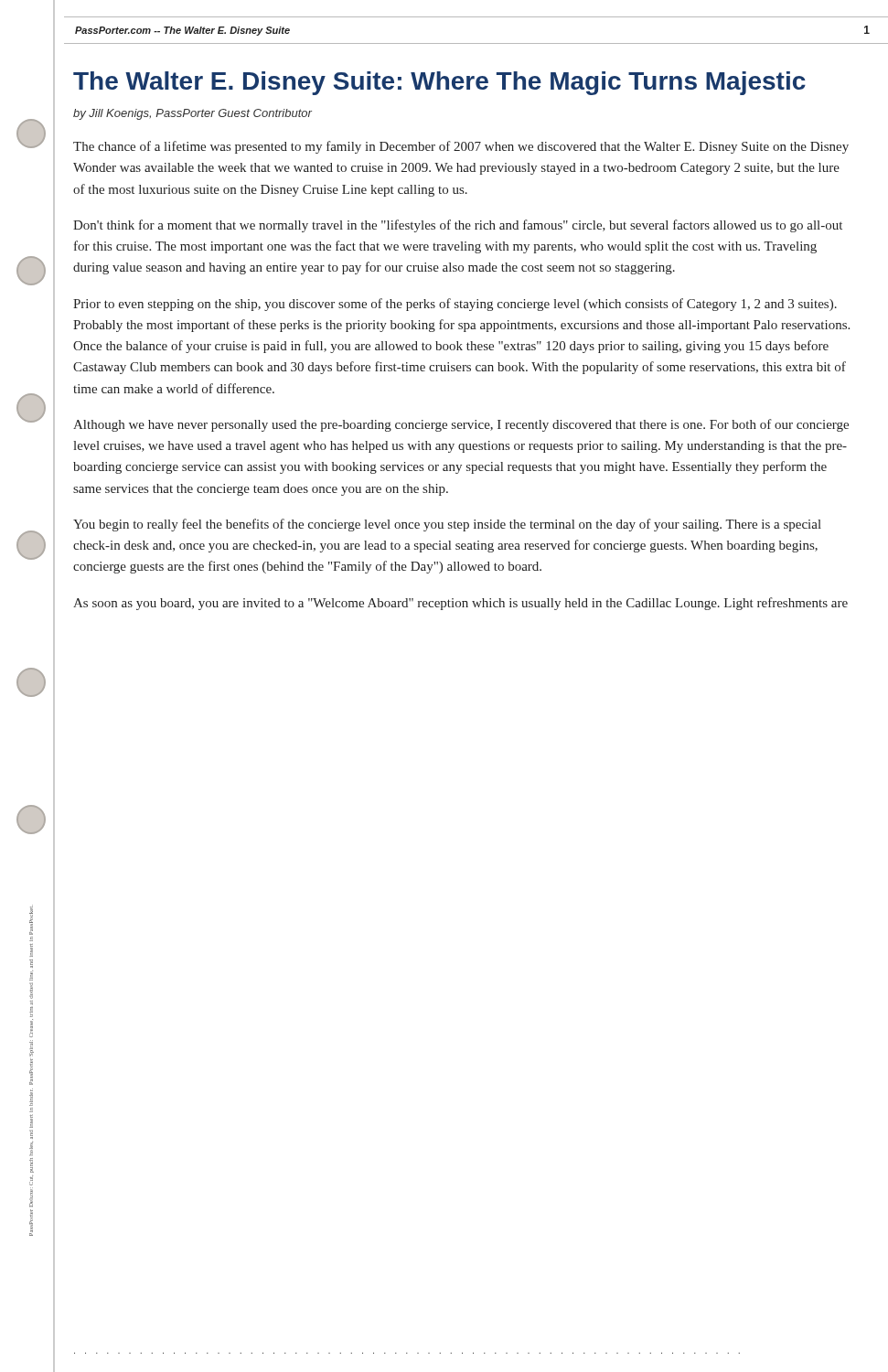Find the text block containing "Although we have never personally used the pre-boarding"
The height and width of the screenshot is (1372, 888).
click(x=461, y=456)
